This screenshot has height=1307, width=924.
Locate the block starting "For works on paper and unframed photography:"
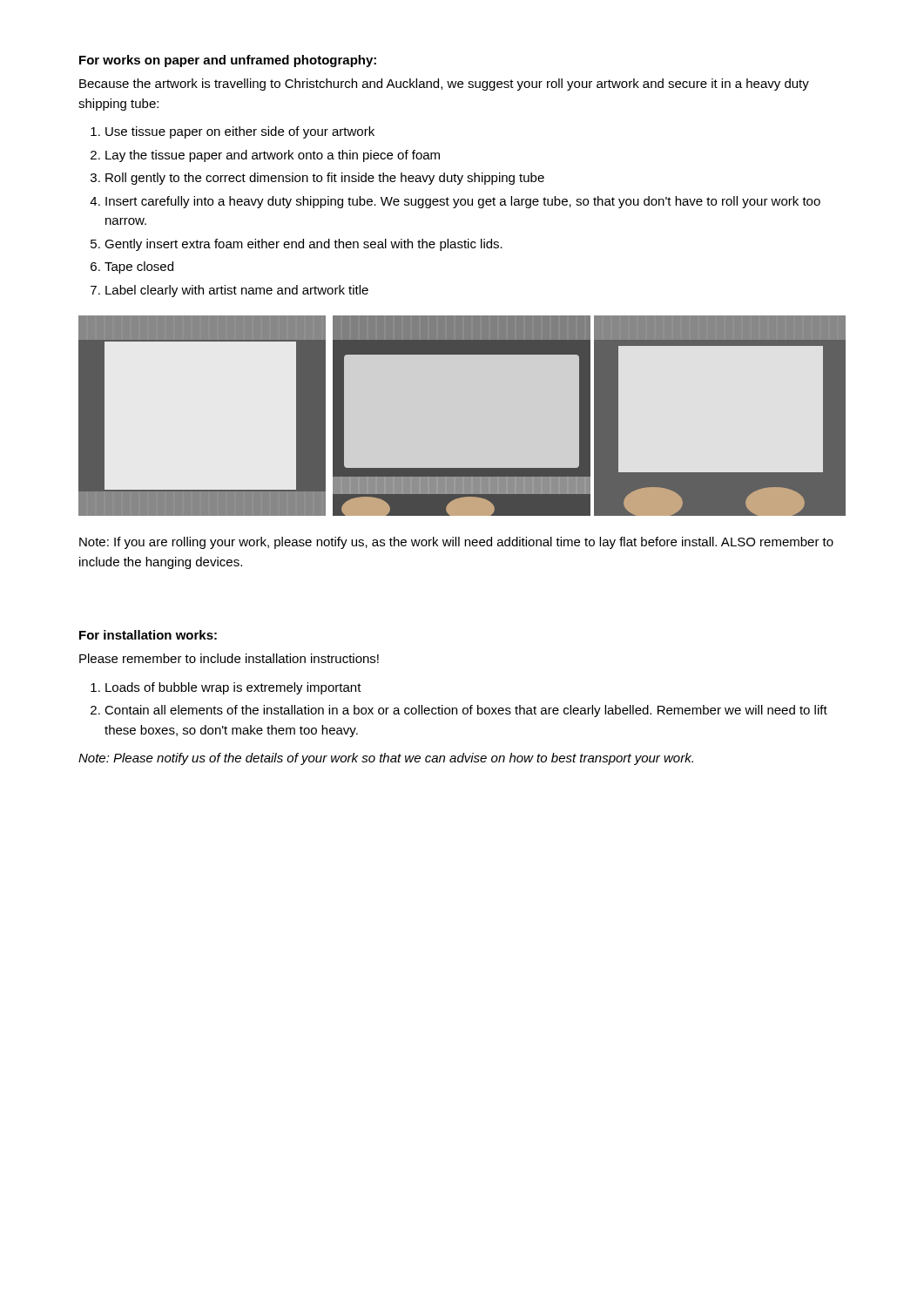click(x=228, y=60)
